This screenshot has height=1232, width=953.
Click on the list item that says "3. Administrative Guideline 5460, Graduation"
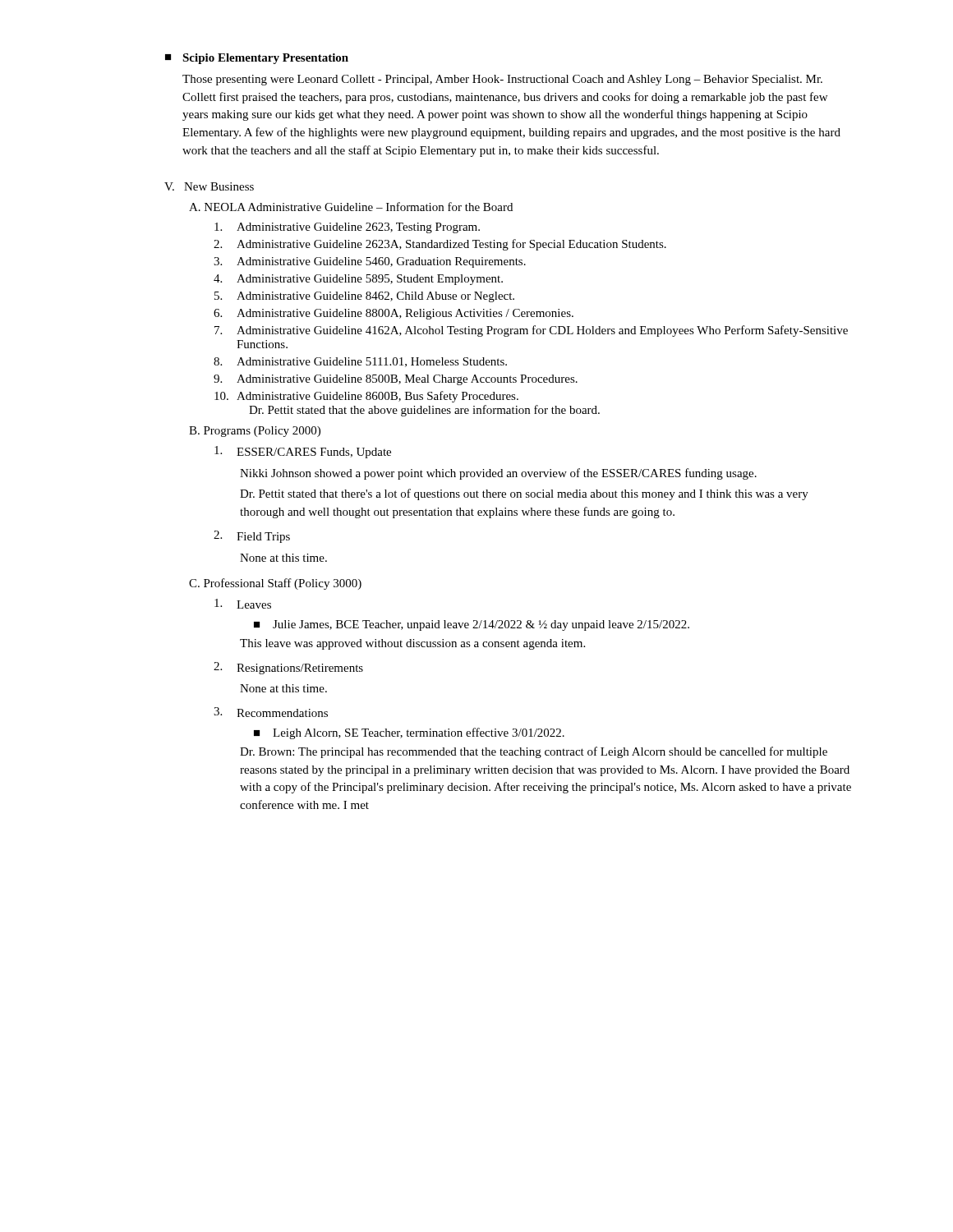[534, 262]
